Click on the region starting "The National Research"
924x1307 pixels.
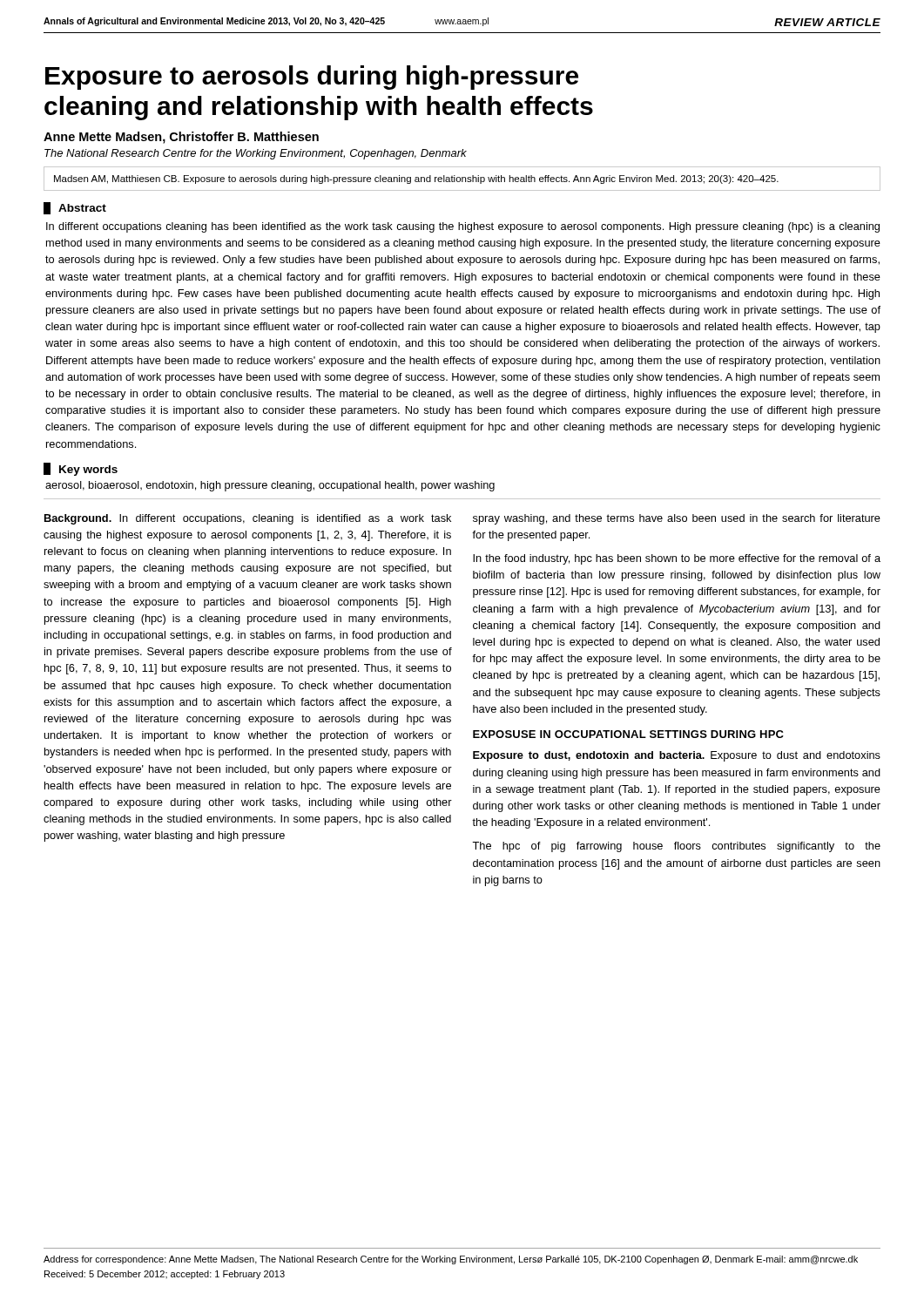[255, 153]
